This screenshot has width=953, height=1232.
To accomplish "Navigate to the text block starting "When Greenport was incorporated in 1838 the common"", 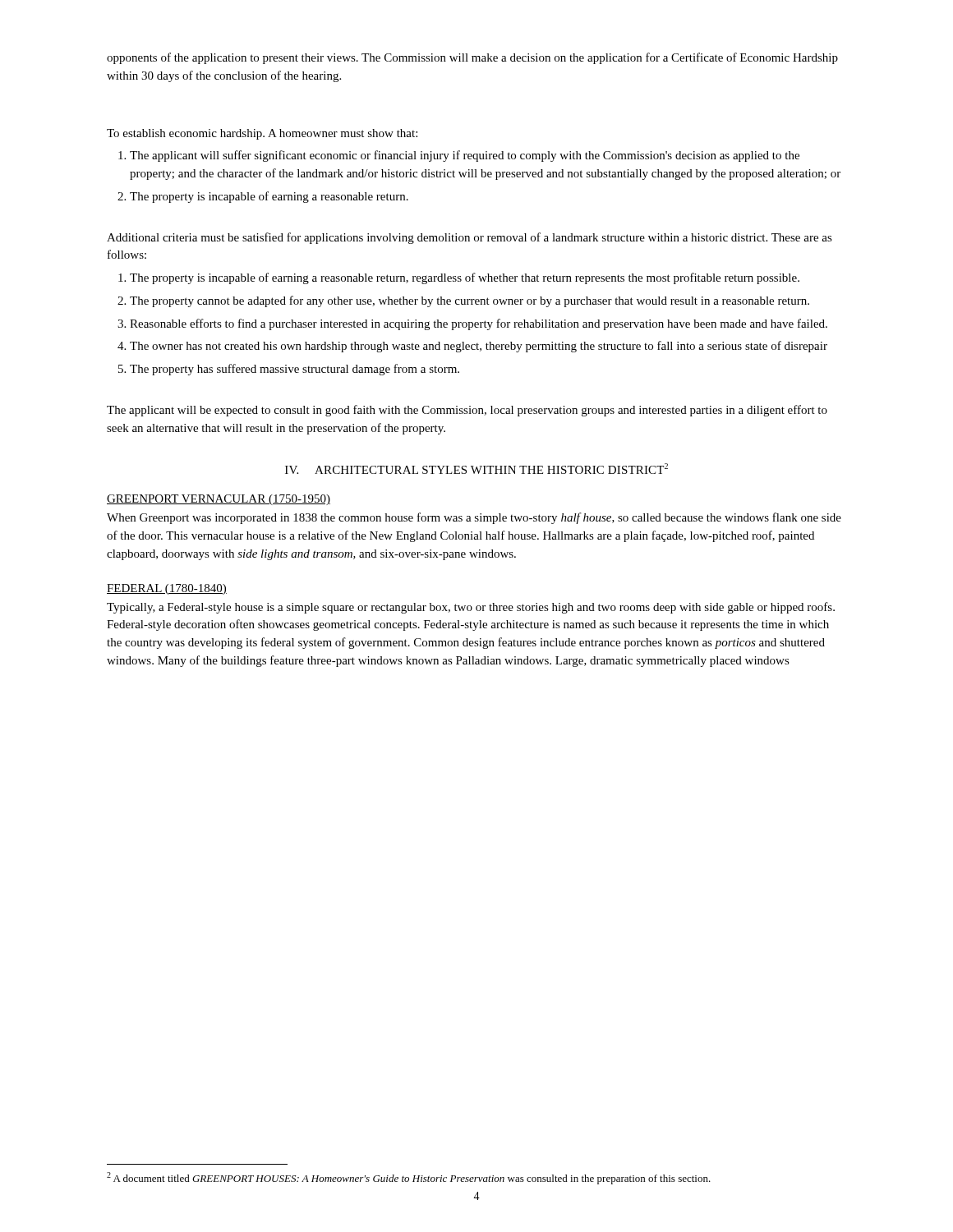I will click(474, 535).
